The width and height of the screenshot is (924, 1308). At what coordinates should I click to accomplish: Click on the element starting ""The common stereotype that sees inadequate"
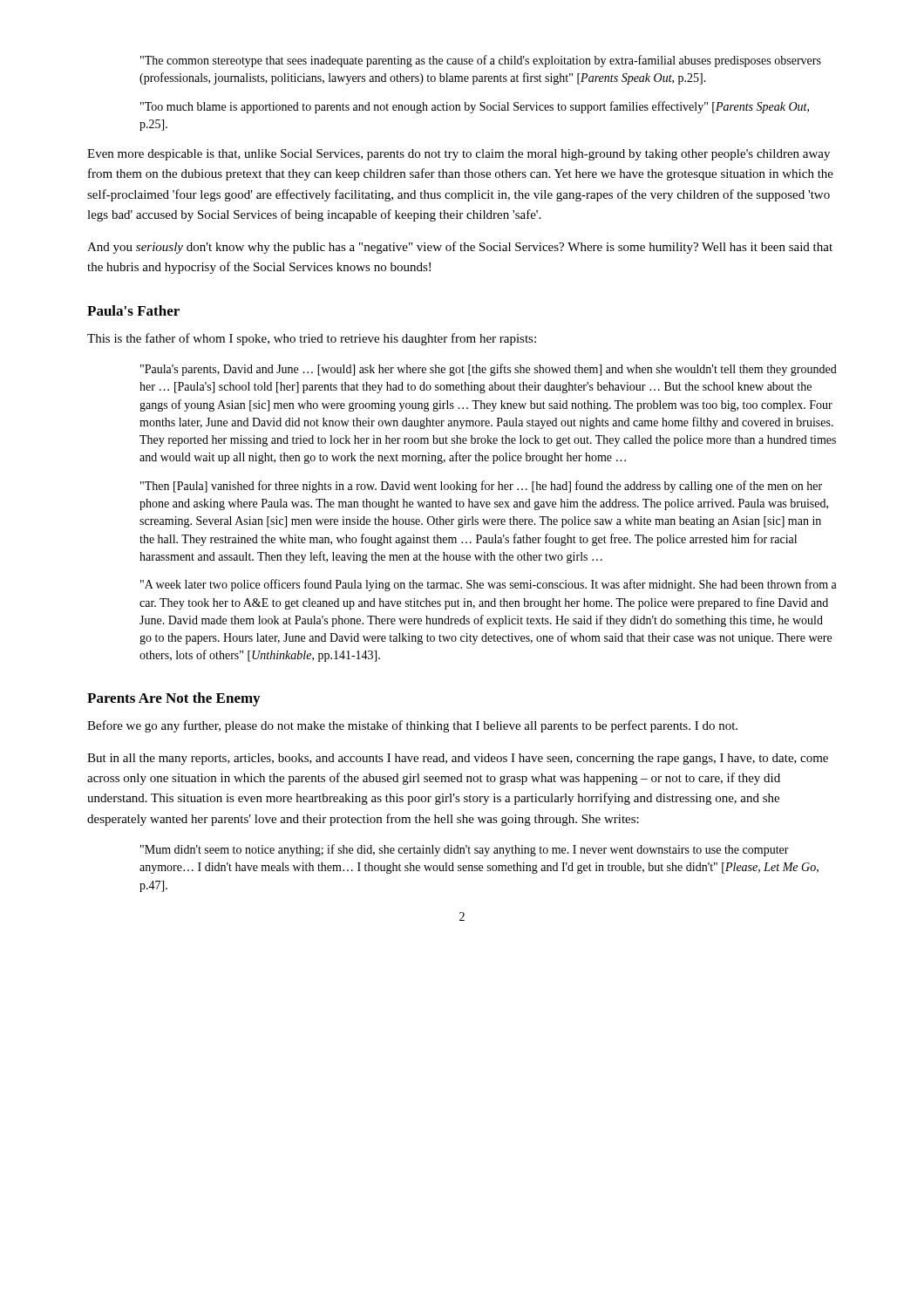pyautogui.click(x=480, y=69)
